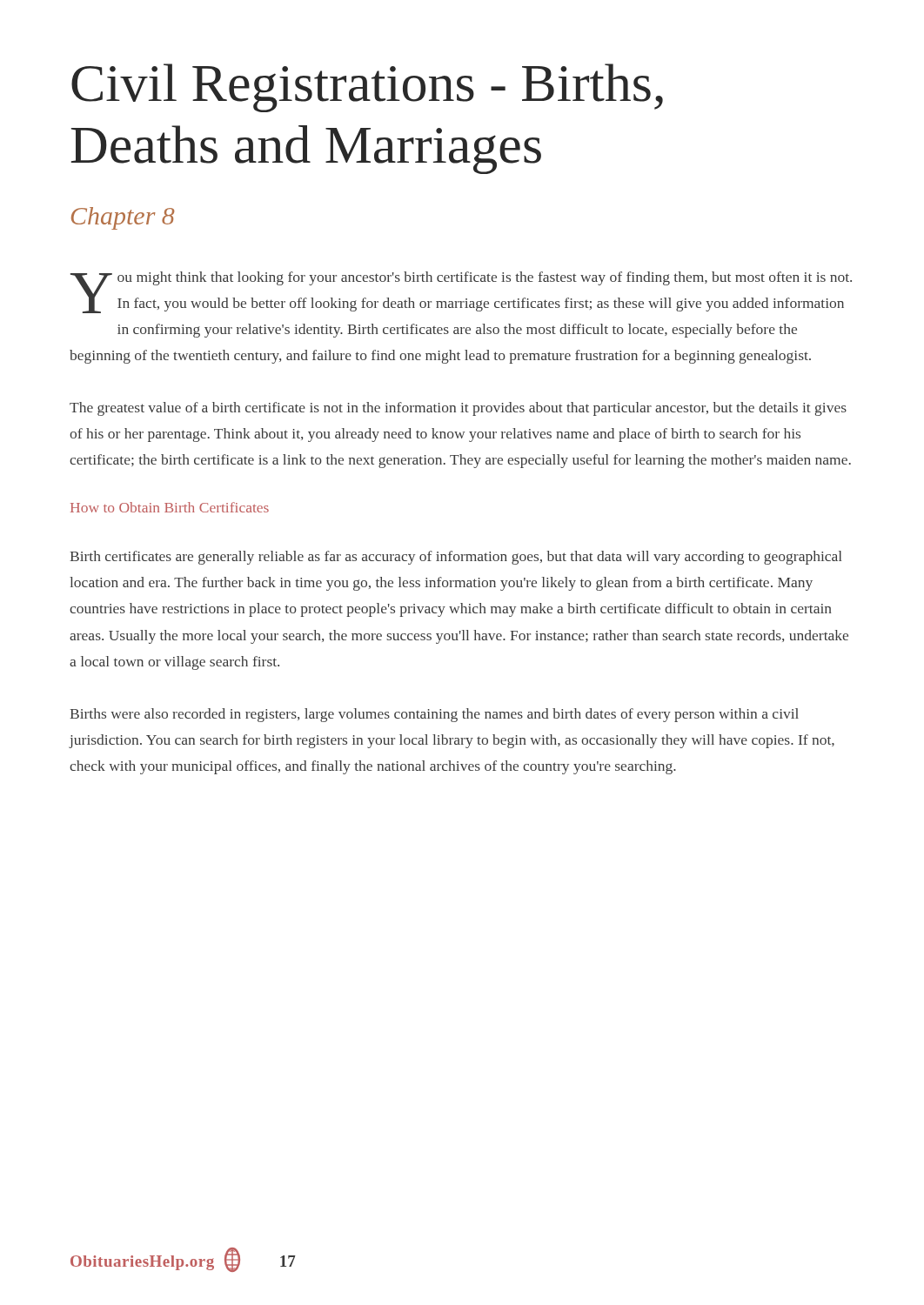
Task: Click on the passage starting "Chapter 8"
Action: click(x=122, y=215)
